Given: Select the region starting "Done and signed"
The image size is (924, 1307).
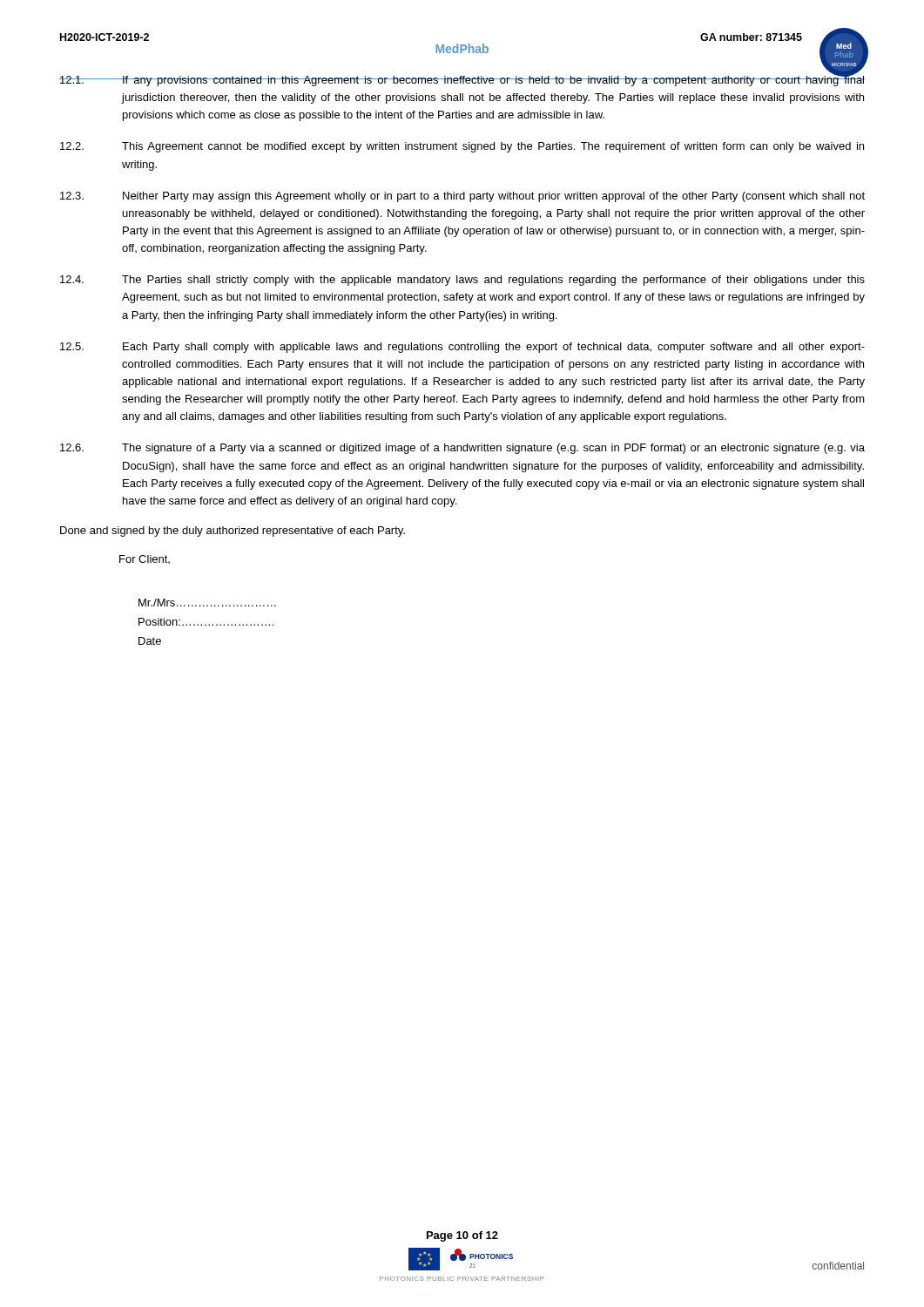Looking at the screenshot, I should [233, 530].
